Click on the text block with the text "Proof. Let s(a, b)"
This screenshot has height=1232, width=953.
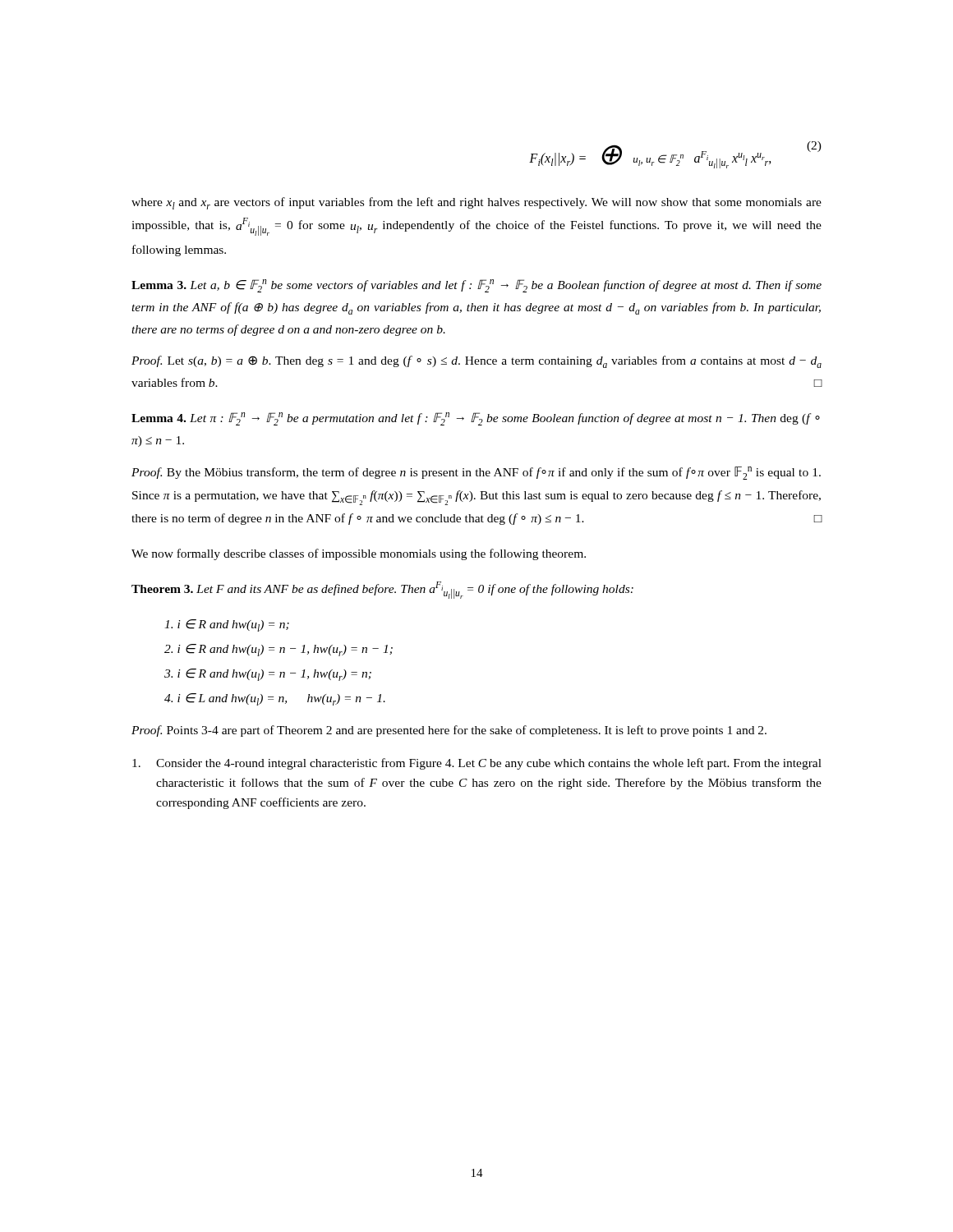(x=476, y=373)
